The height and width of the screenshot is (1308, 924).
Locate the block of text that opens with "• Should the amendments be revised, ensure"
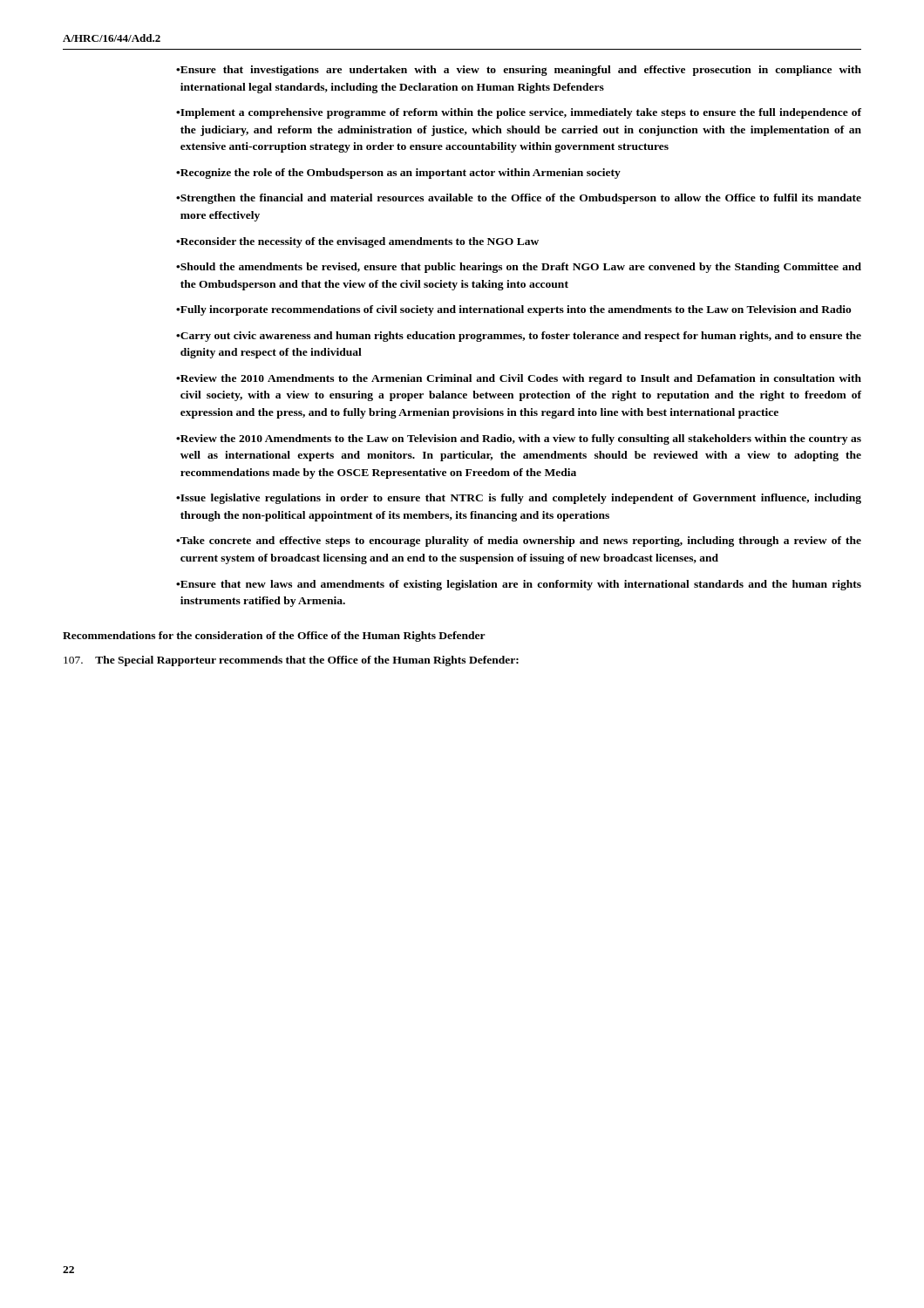(462, 275)
